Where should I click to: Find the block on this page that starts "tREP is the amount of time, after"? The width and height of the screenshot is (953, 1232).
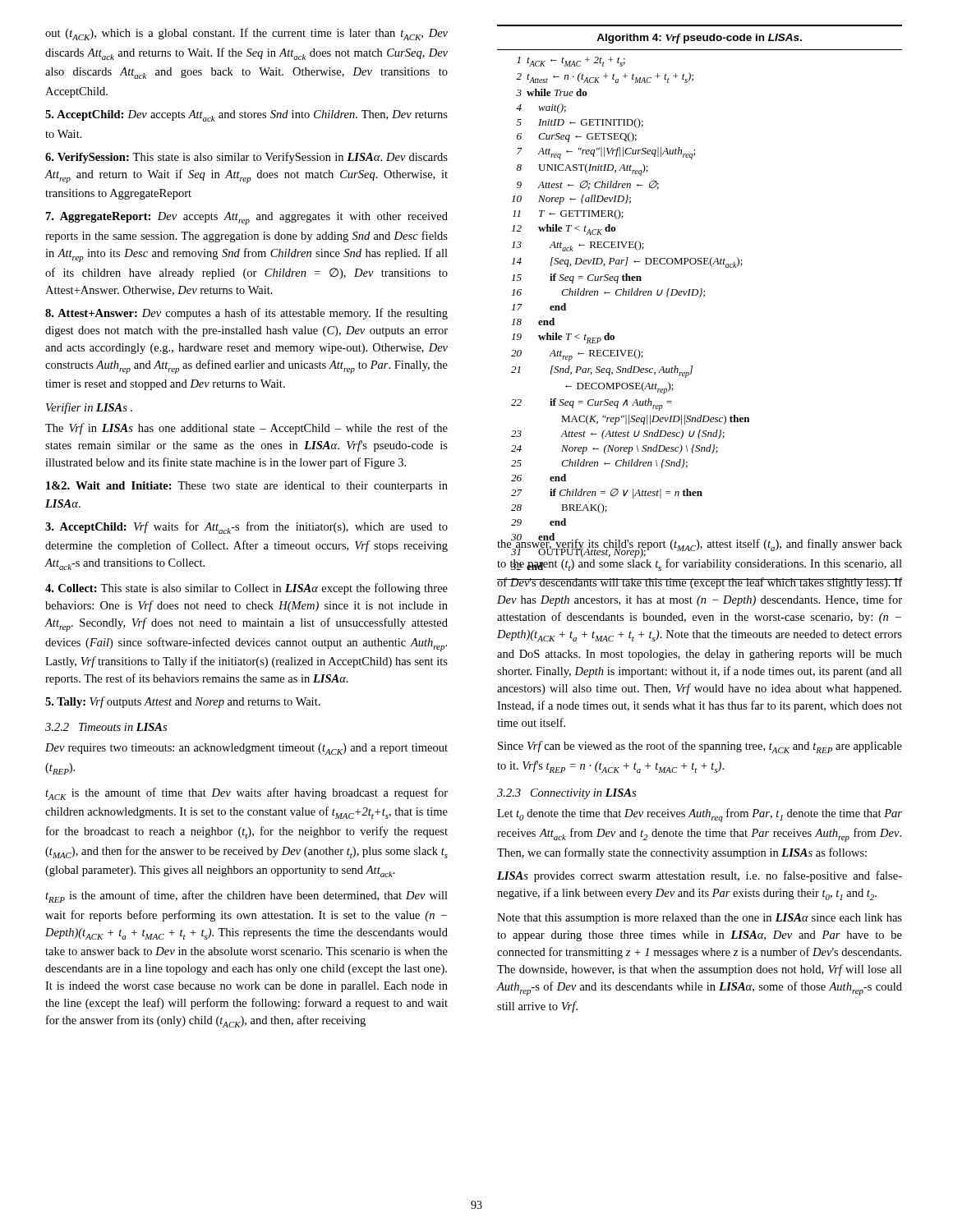click(x=246, y=959)
